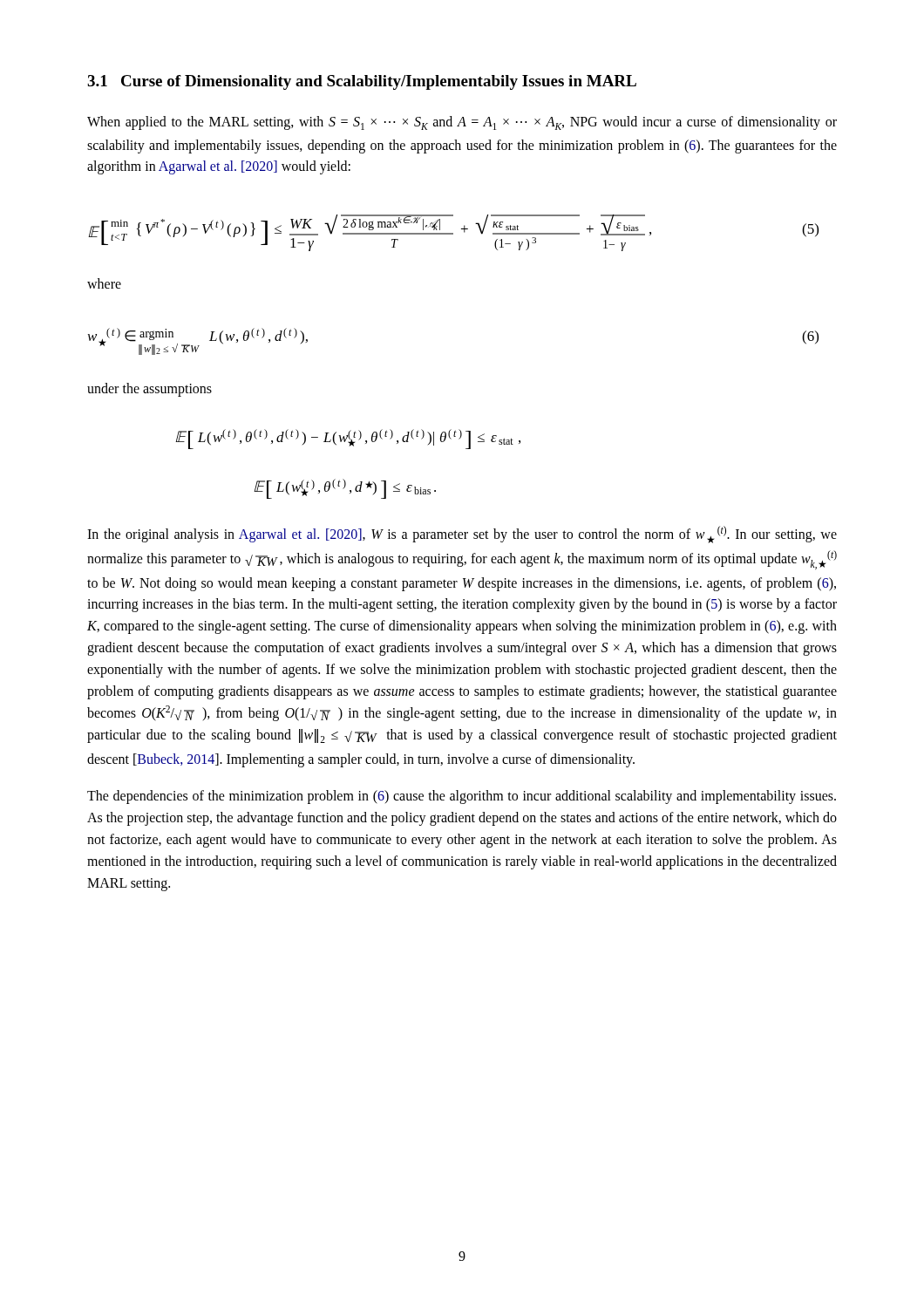The width and height of the screenshot is (924, 1308).
Task: Click on the block starting "3.1 Curse of"
Action: tap(362, 81)
